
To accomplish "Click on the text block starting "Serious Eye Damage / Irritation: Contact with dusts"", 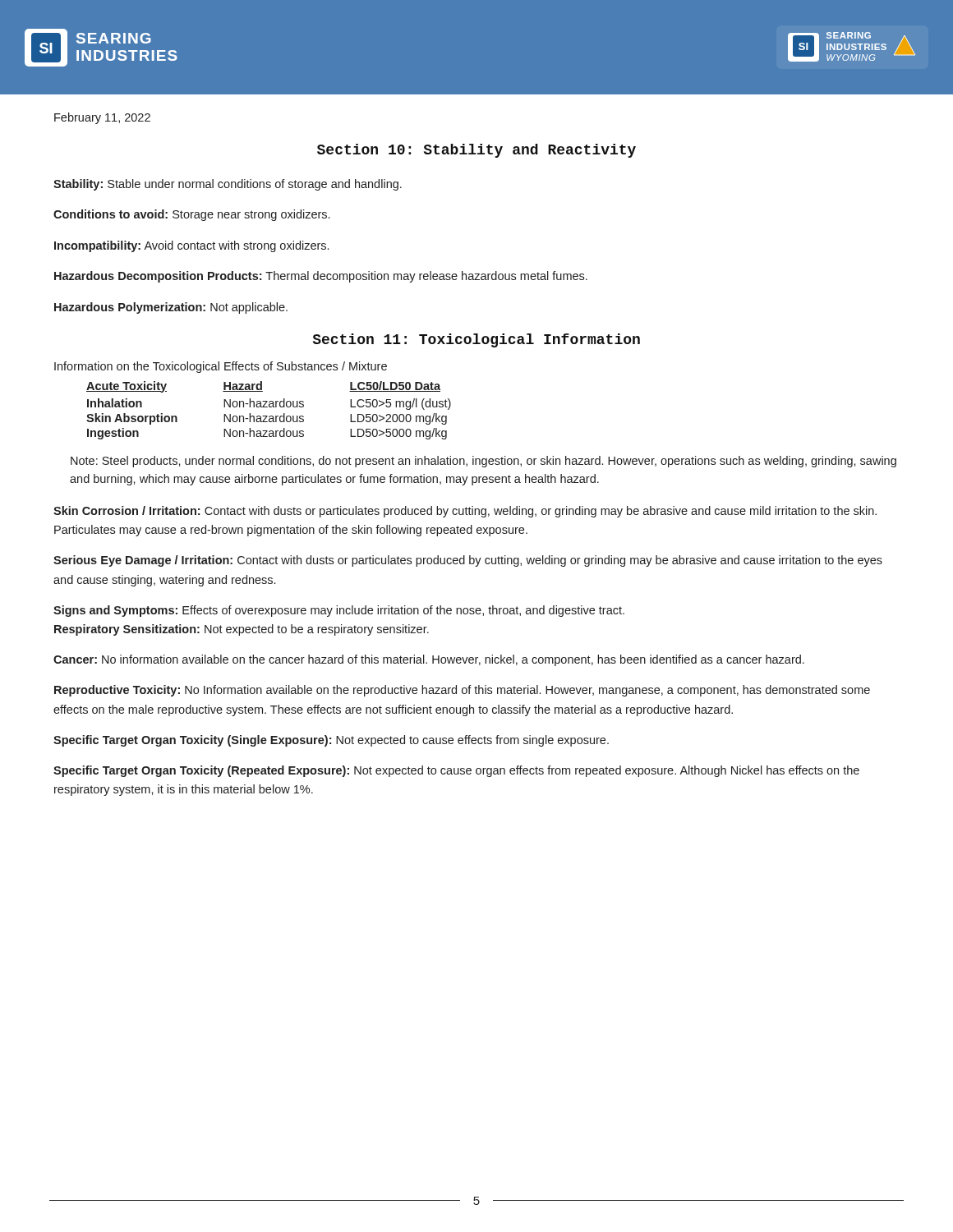I will (x=468, y=570).
